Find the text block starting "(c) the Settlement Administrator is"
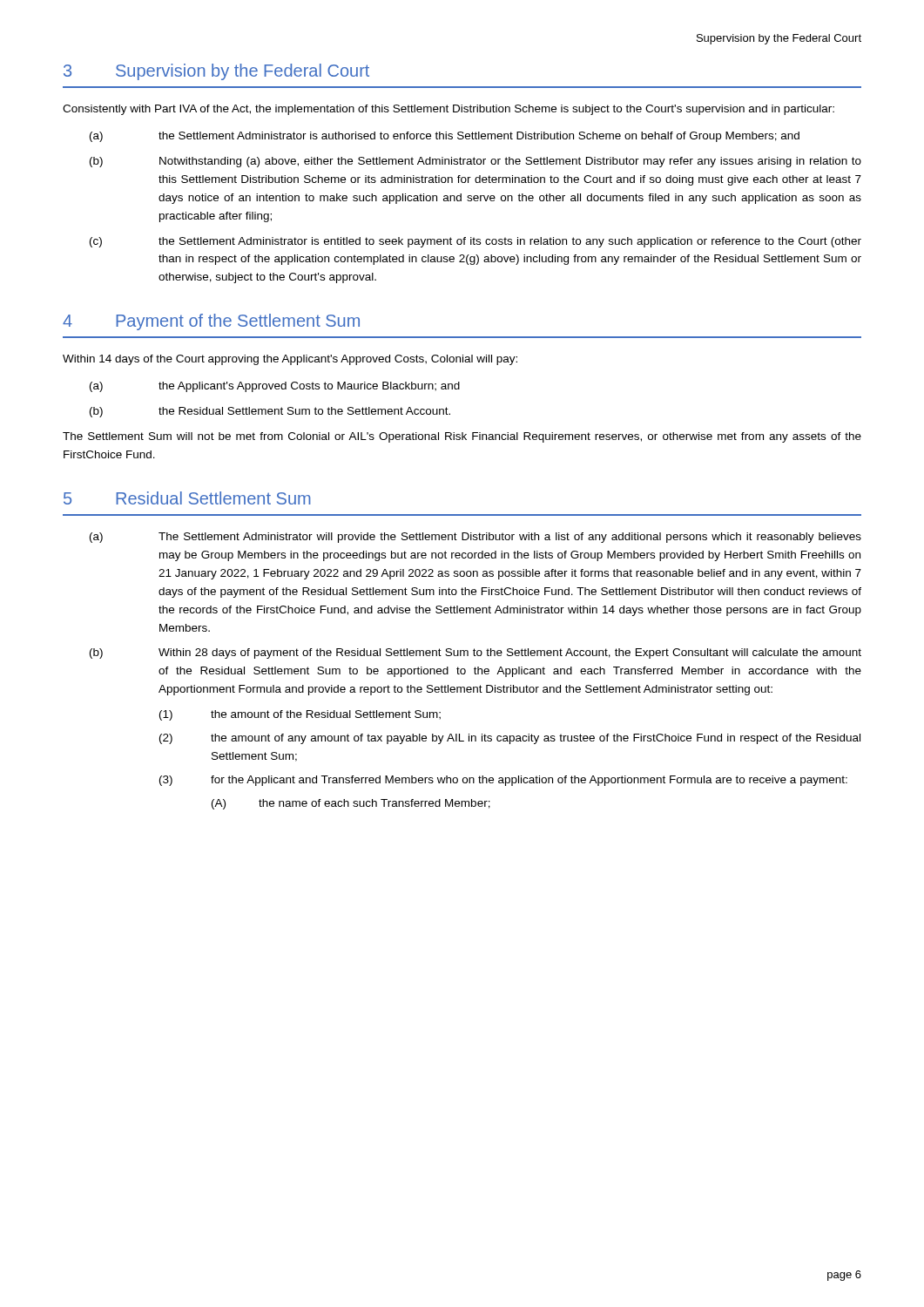The height and width of the screenshot is (1307, 924). pos(462,260)
